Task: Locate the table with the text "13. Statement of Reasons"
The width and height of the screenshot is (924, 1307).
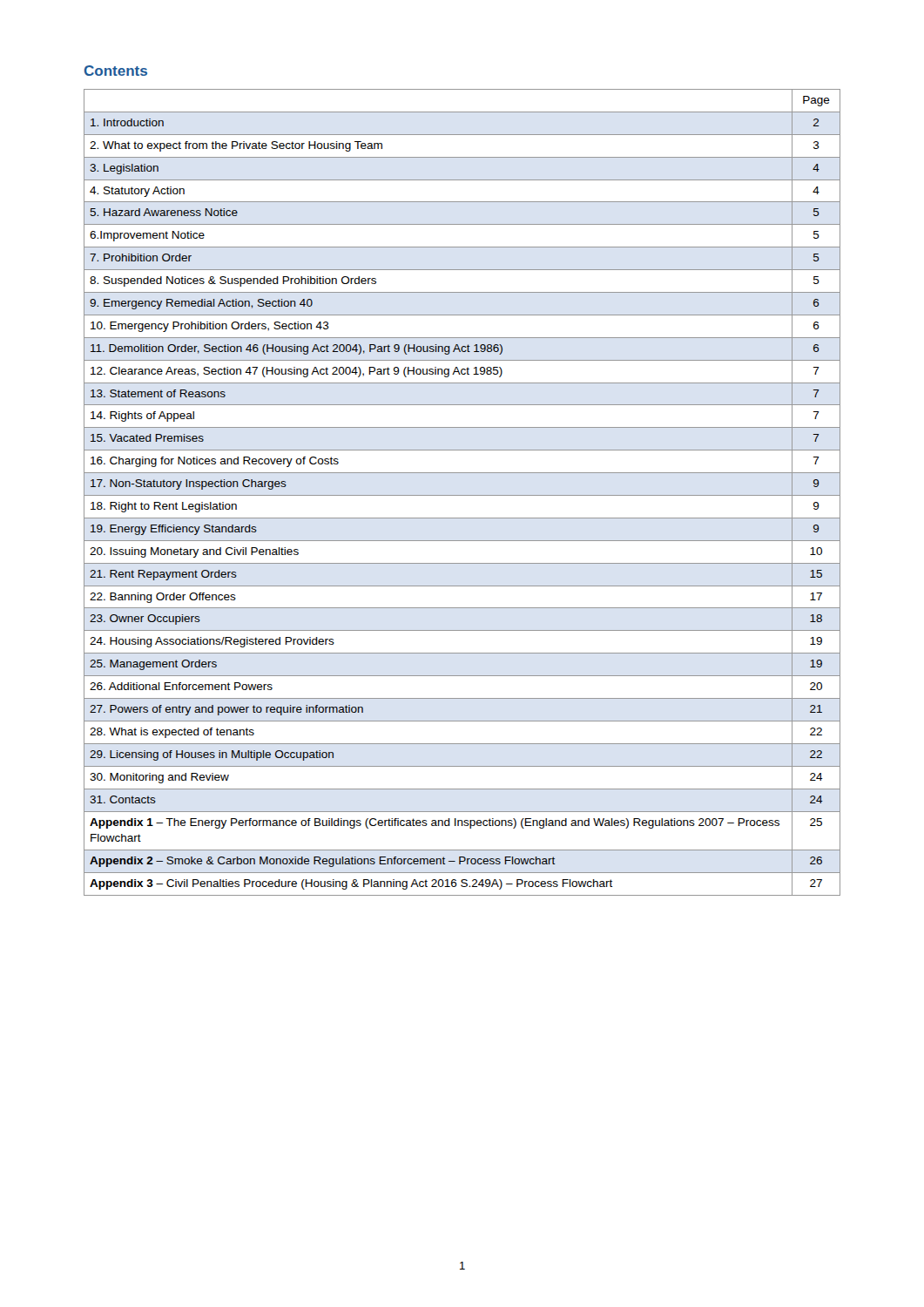Action: [462, 492]
